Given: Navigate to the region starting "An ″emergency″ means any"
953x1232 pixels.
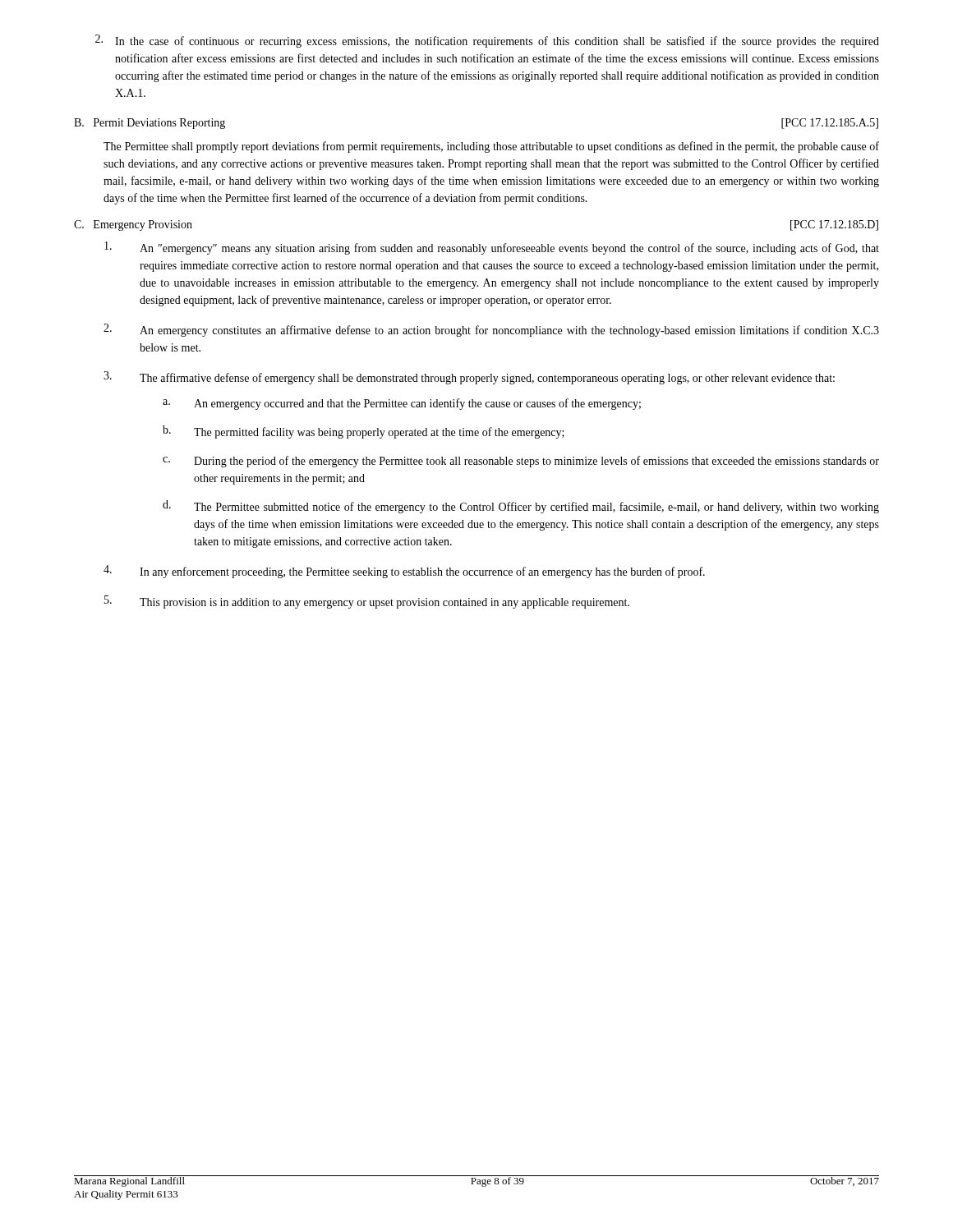Looking at the screenshot, I should click(x=491, y=274).
